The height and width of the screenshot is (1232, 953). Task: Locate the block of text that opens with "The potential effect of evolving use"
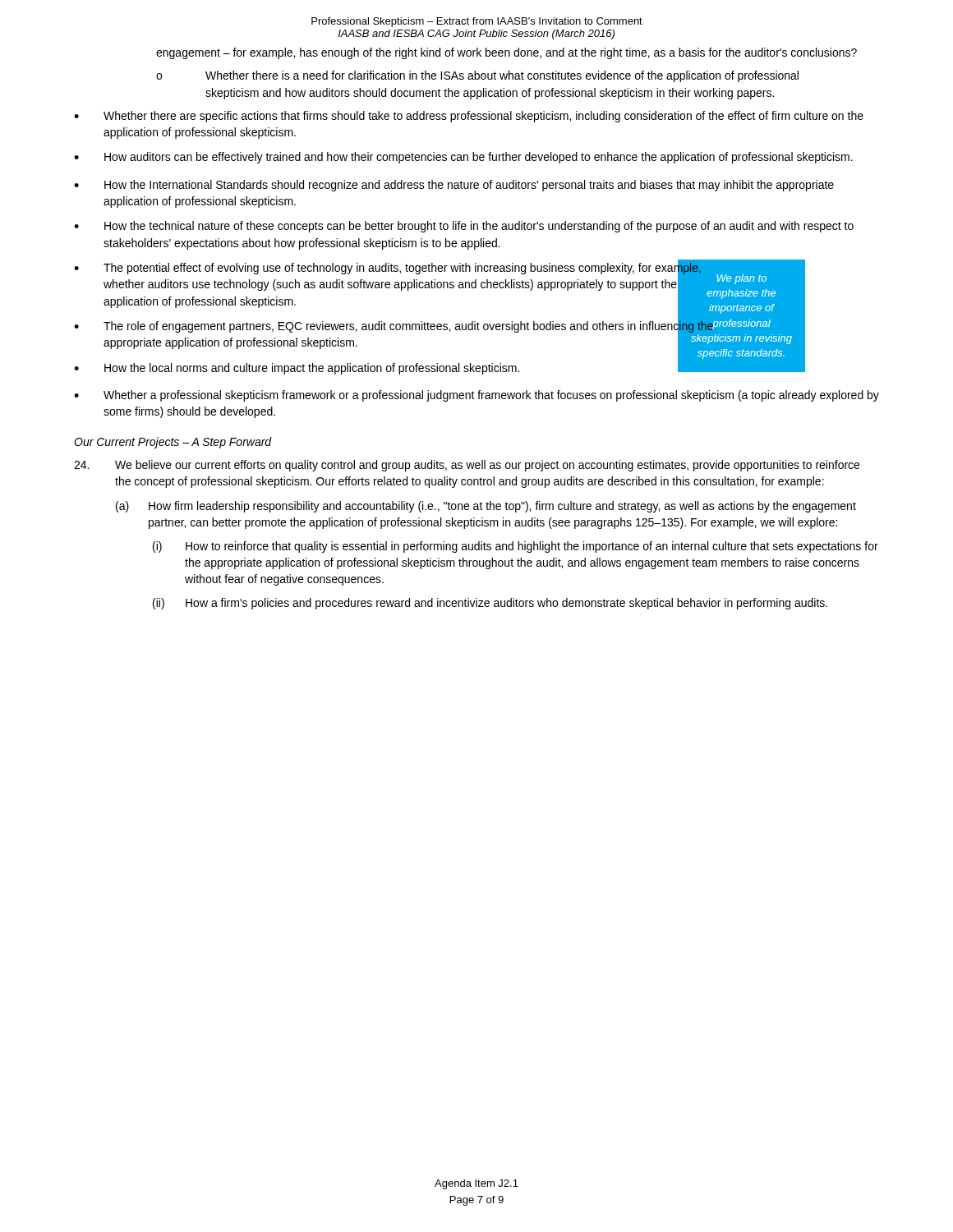402,284
